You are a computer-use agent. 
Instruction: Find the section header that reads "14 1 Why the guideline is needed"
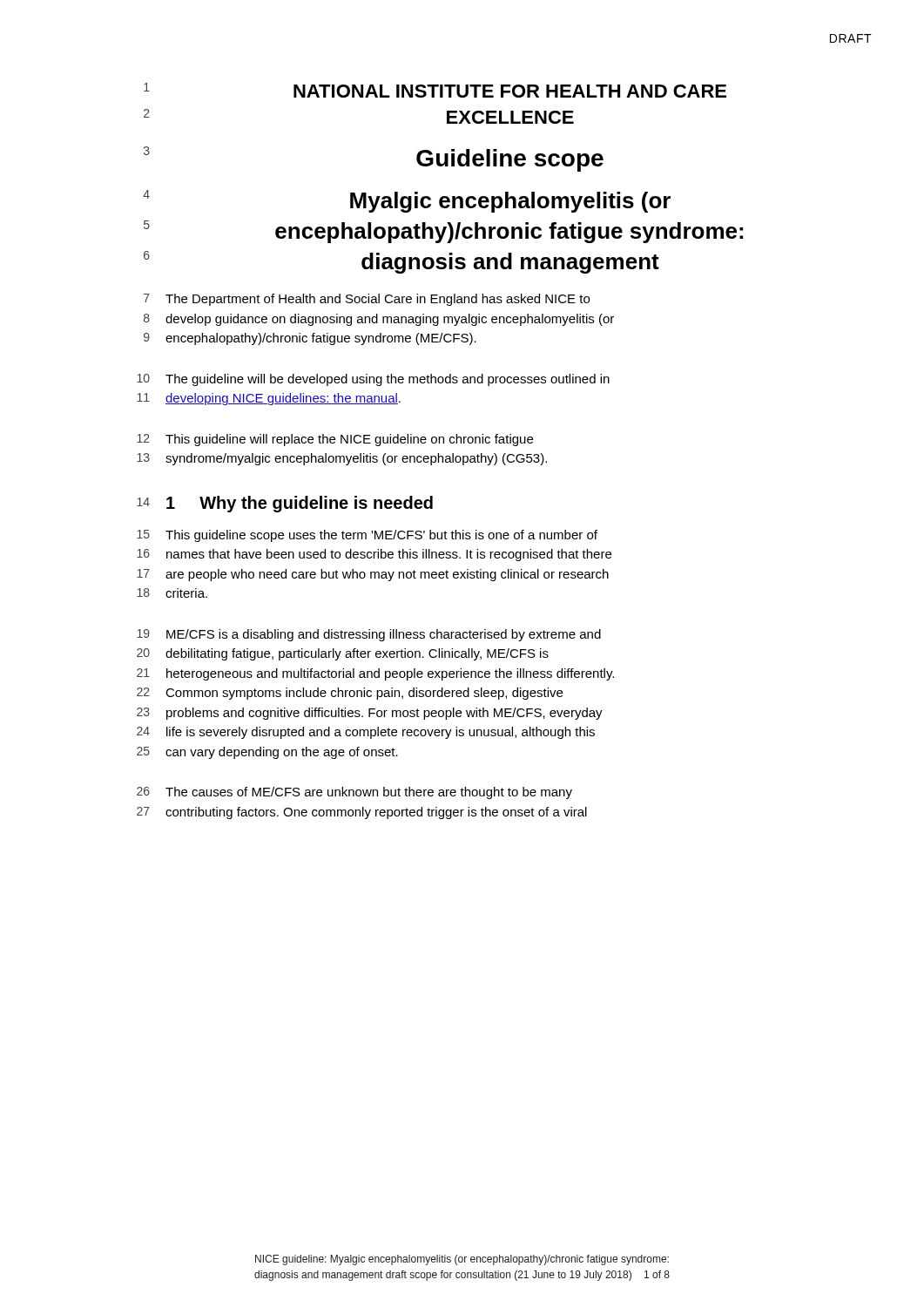285,504
